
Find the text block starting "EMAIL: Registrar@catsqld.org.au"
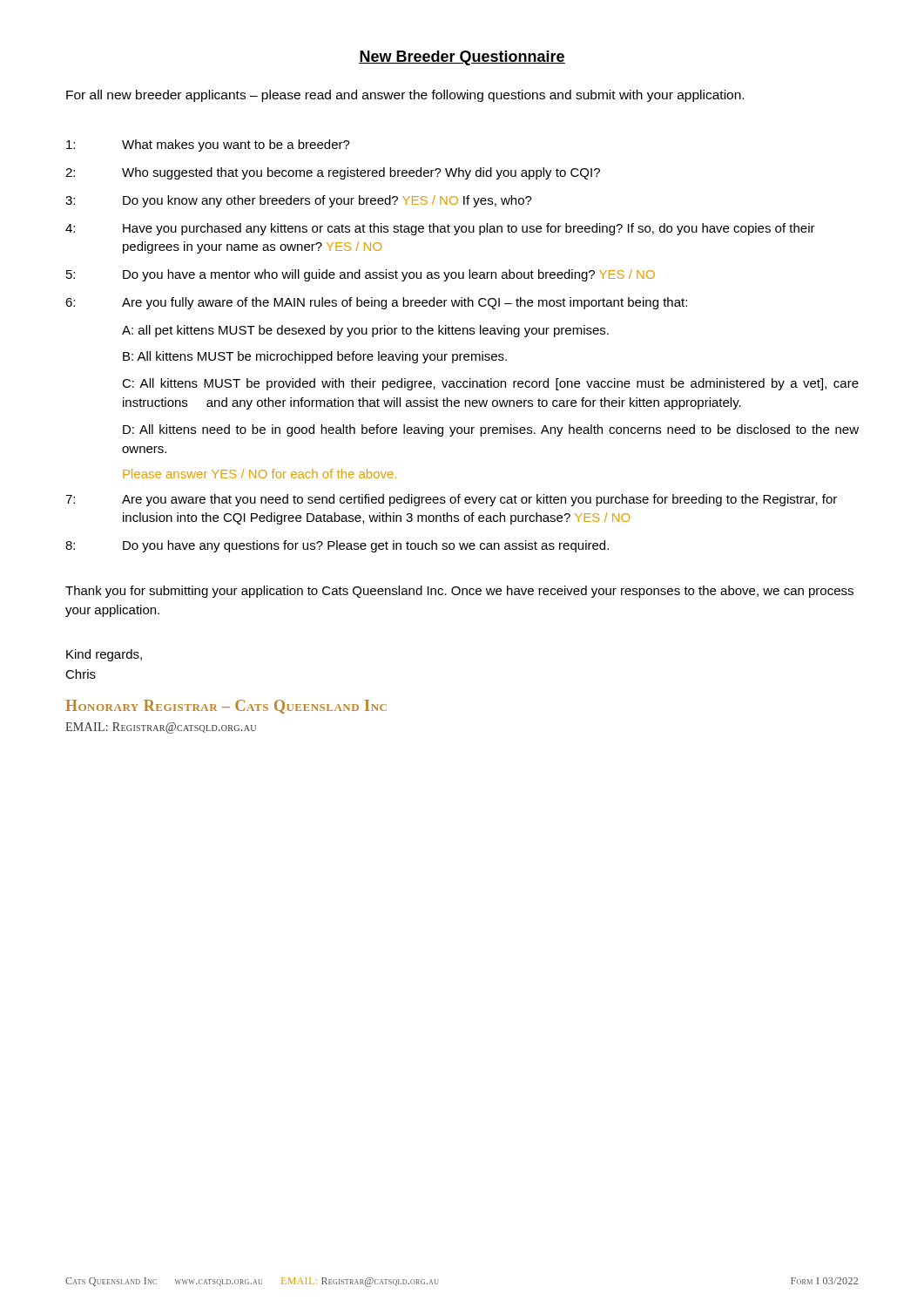click(x=161, y=727)
